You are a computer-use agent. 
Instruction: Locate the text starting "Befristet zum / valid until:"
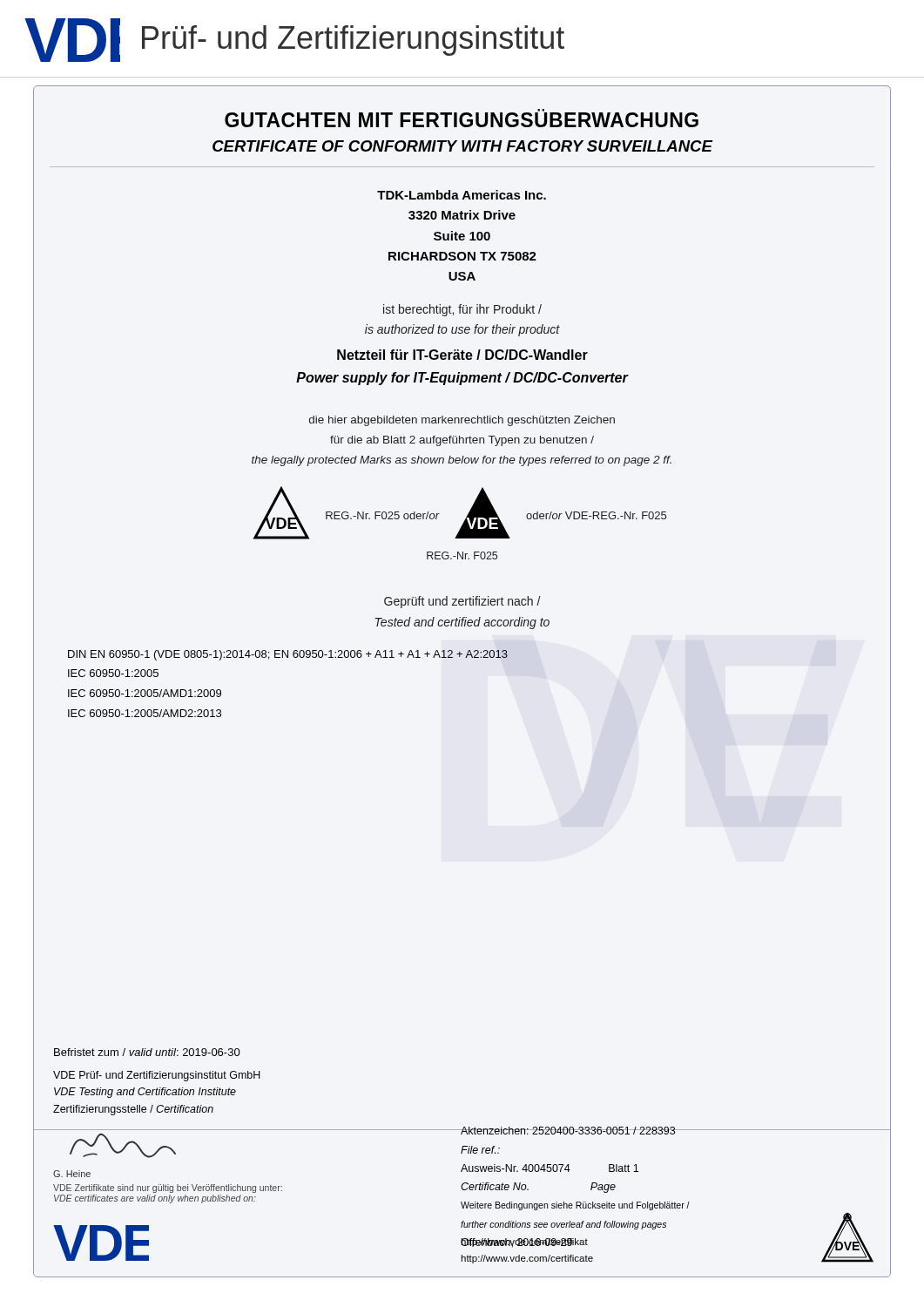[147, 1052]
